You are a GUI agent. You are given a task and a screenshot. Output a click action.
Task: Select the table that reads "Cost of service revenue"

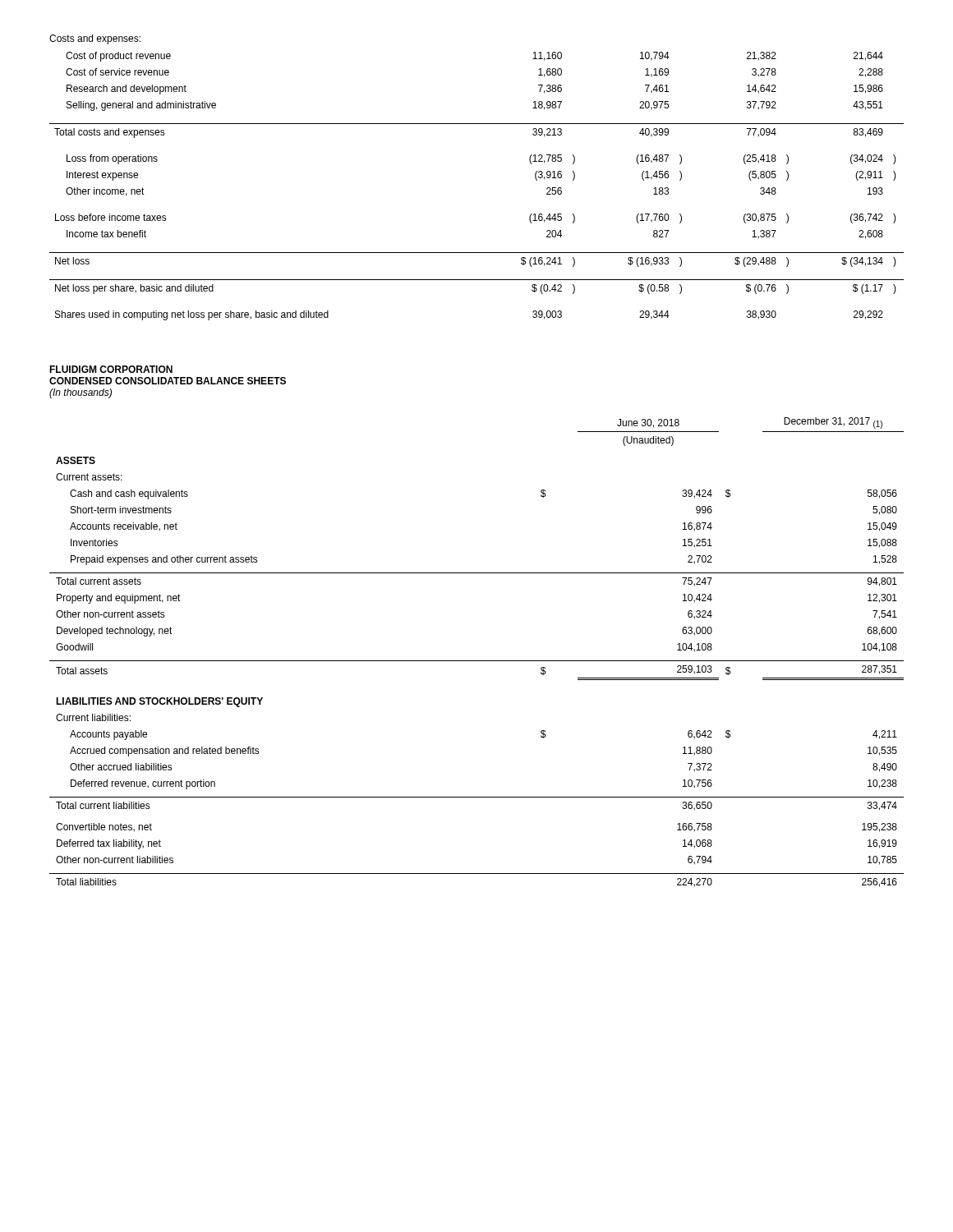point(476,185)
